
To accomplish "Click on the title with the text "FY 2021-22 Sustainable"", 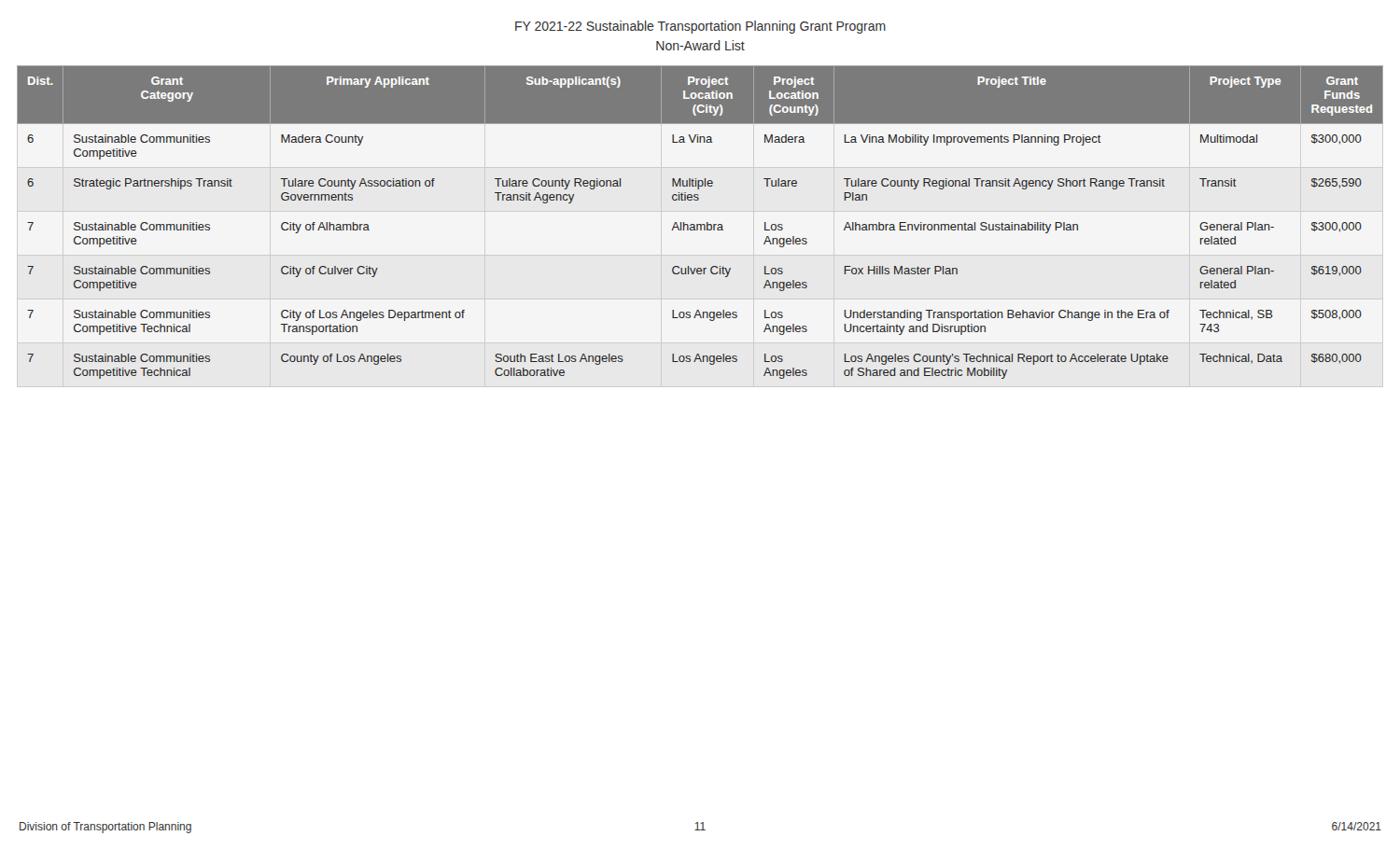I will [700, 36].
